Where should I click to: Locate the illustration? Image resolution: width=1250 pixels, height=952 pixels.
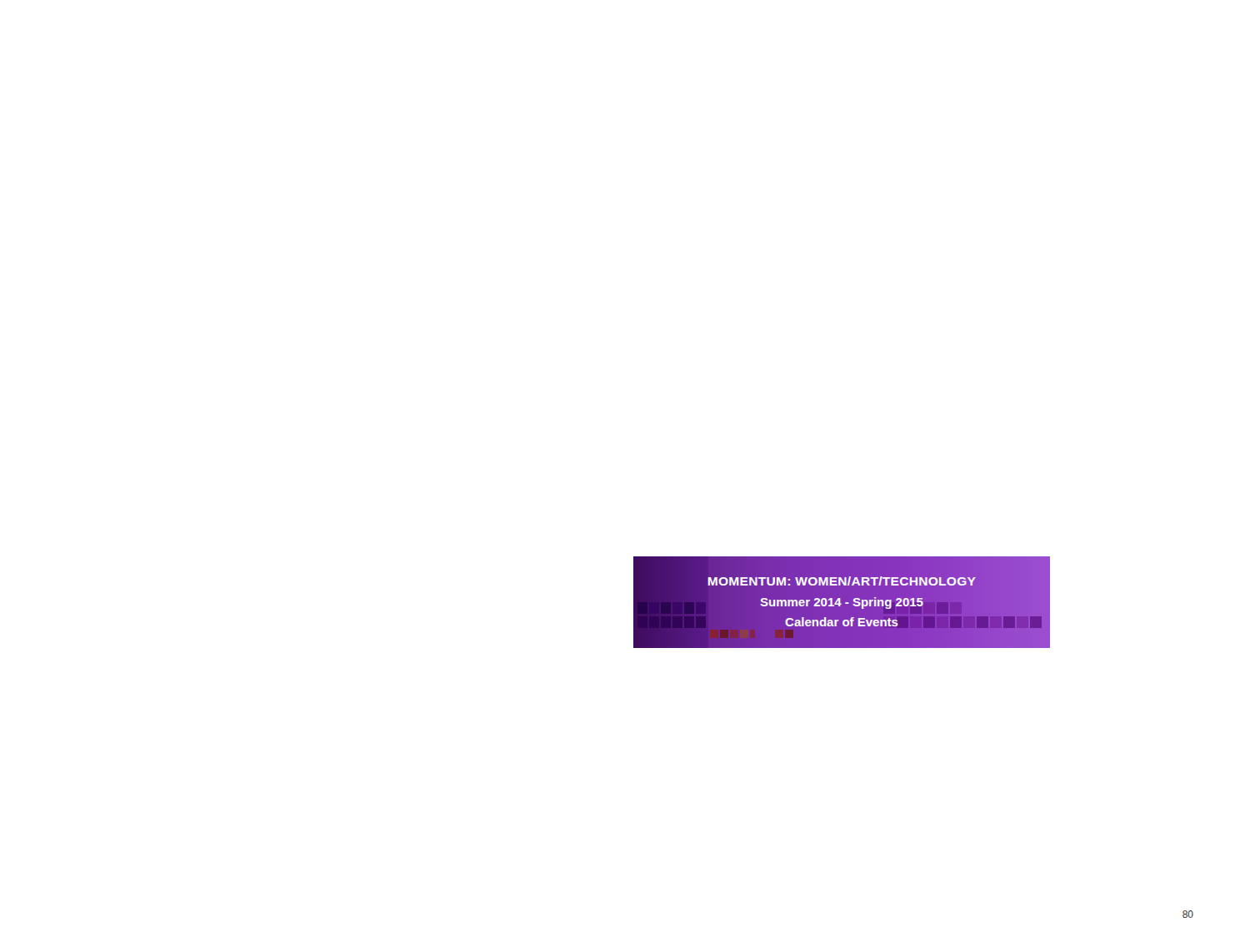point(842,602)
